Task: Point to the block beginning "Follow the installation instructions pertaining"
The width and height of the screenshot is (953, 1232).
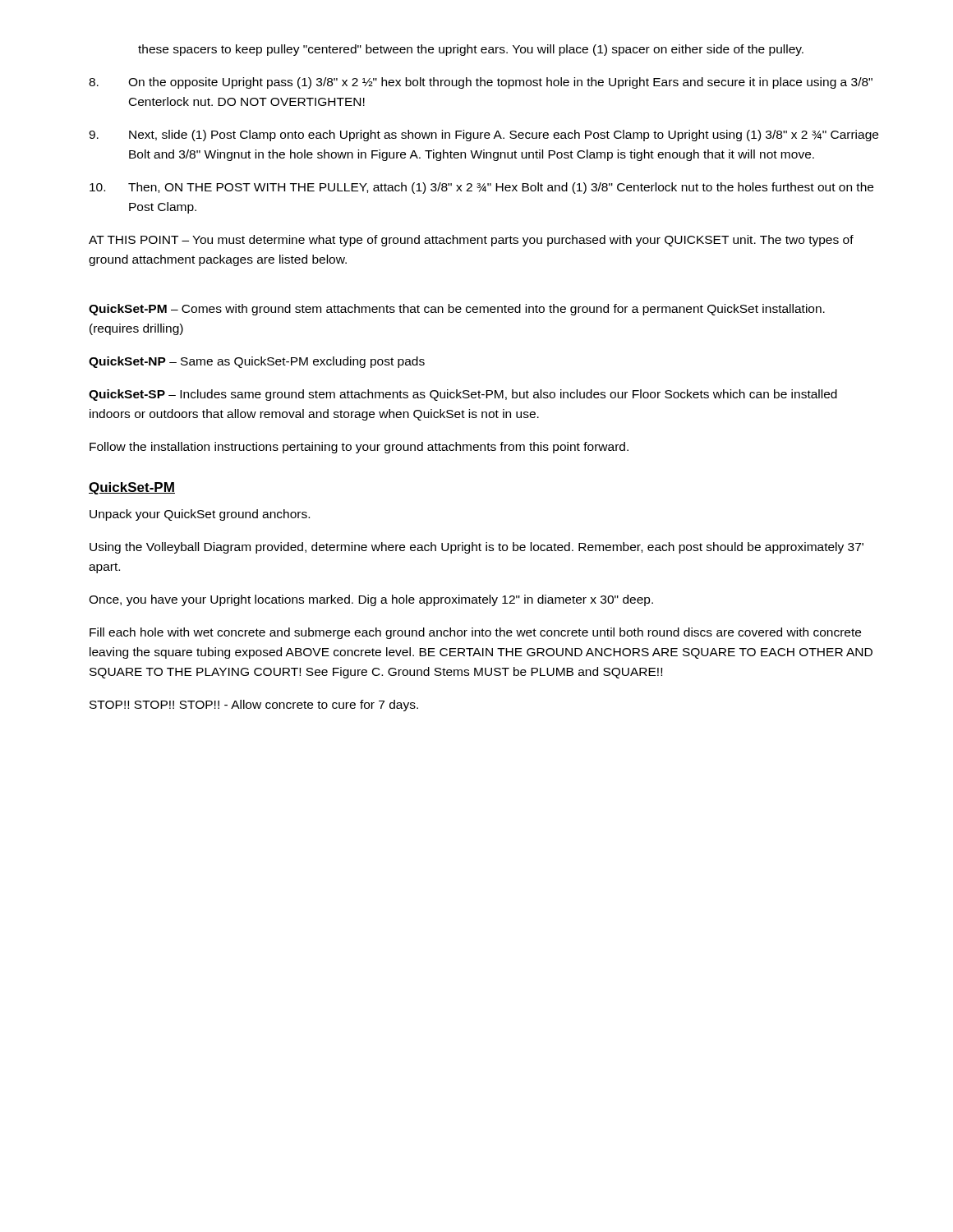Action: click(359, 447)
